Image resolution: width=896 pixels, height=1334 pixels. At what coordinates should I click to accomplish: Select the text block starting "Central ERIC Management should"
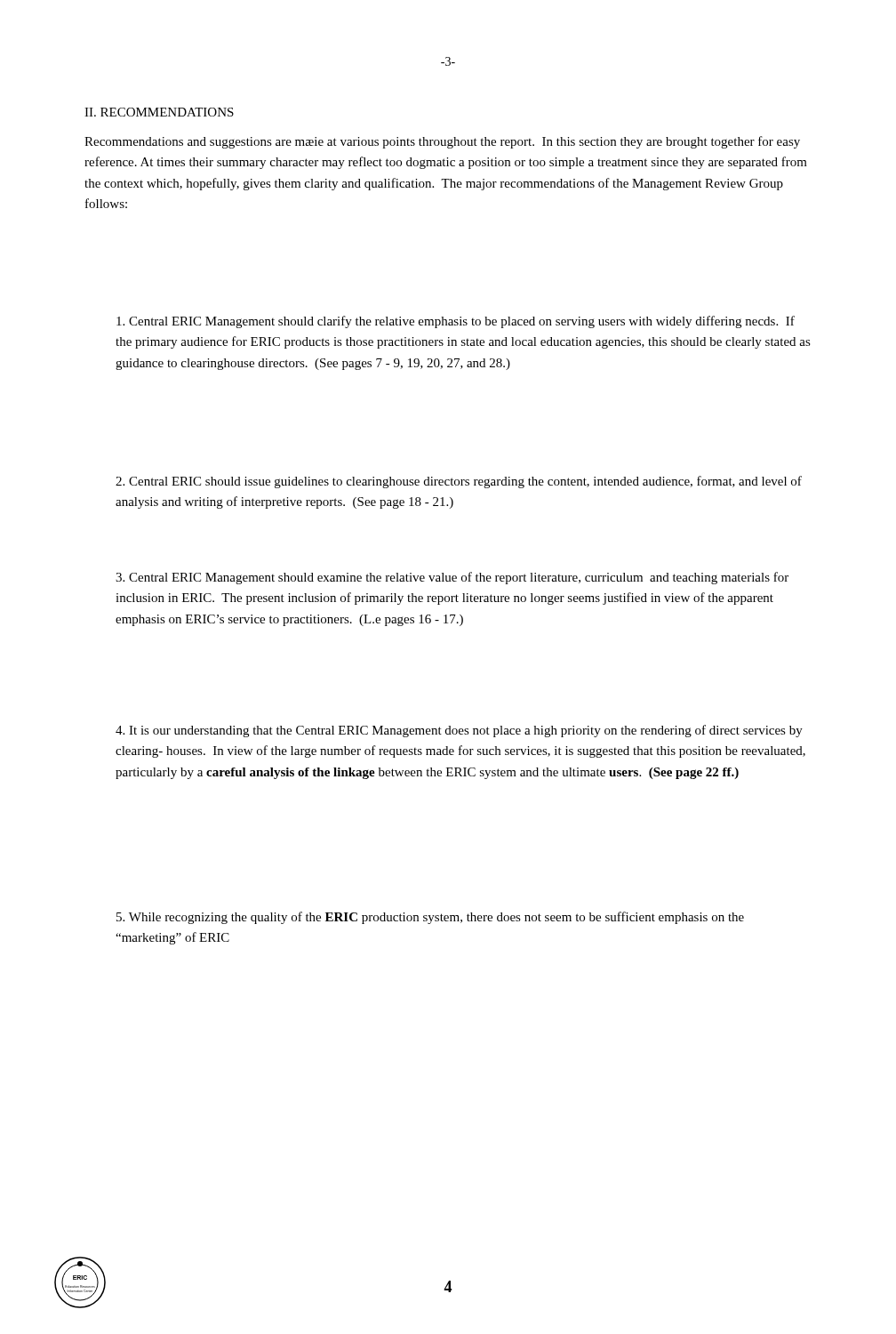pyautogui.click(x=463, y=342)
